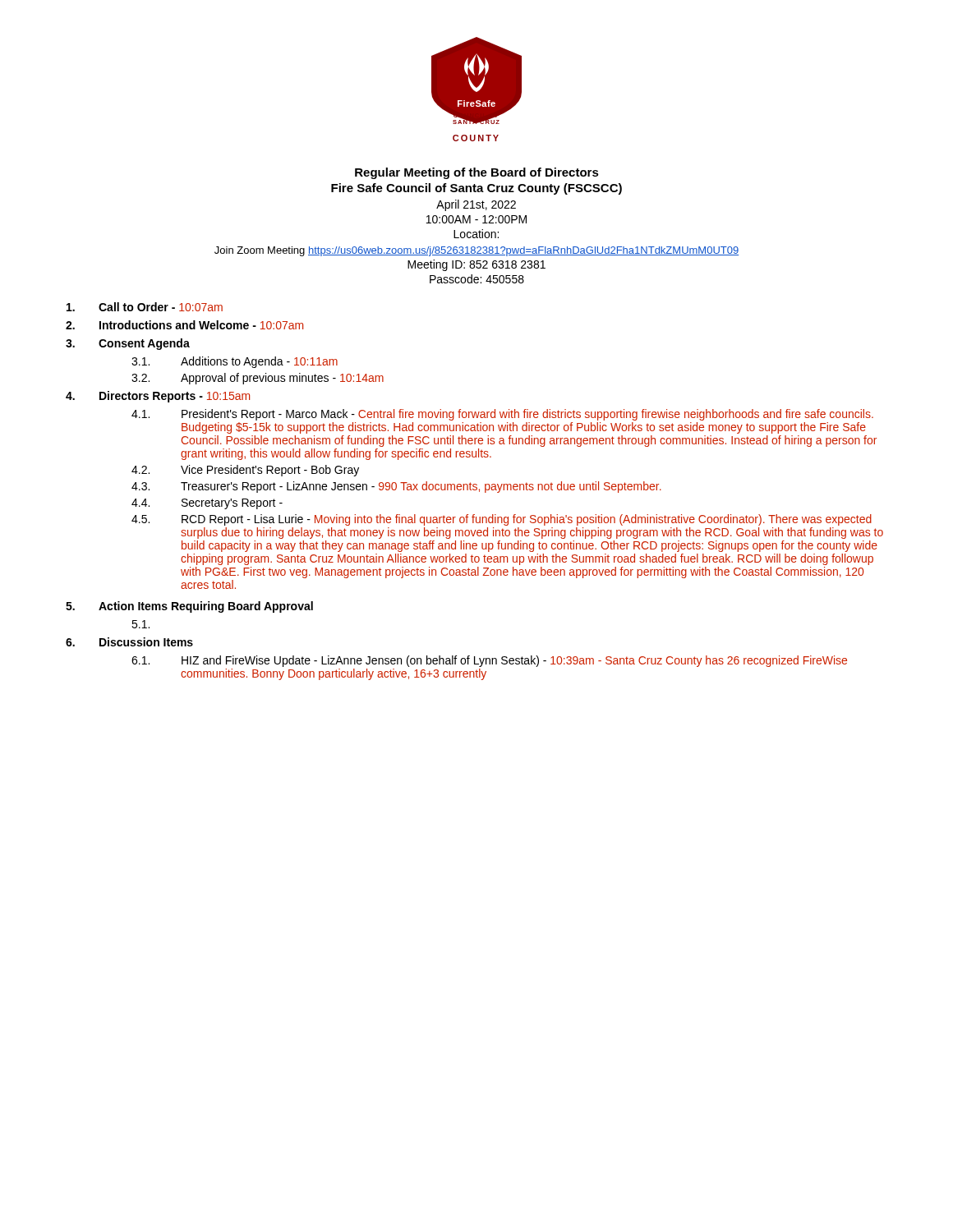Locate the passage starting "Fire Safe Council of Santa Cruz County (FSCSCC)"
The width and height of the screenshot is (953, 1232).
pyautogui.click(x=476, y=188)
